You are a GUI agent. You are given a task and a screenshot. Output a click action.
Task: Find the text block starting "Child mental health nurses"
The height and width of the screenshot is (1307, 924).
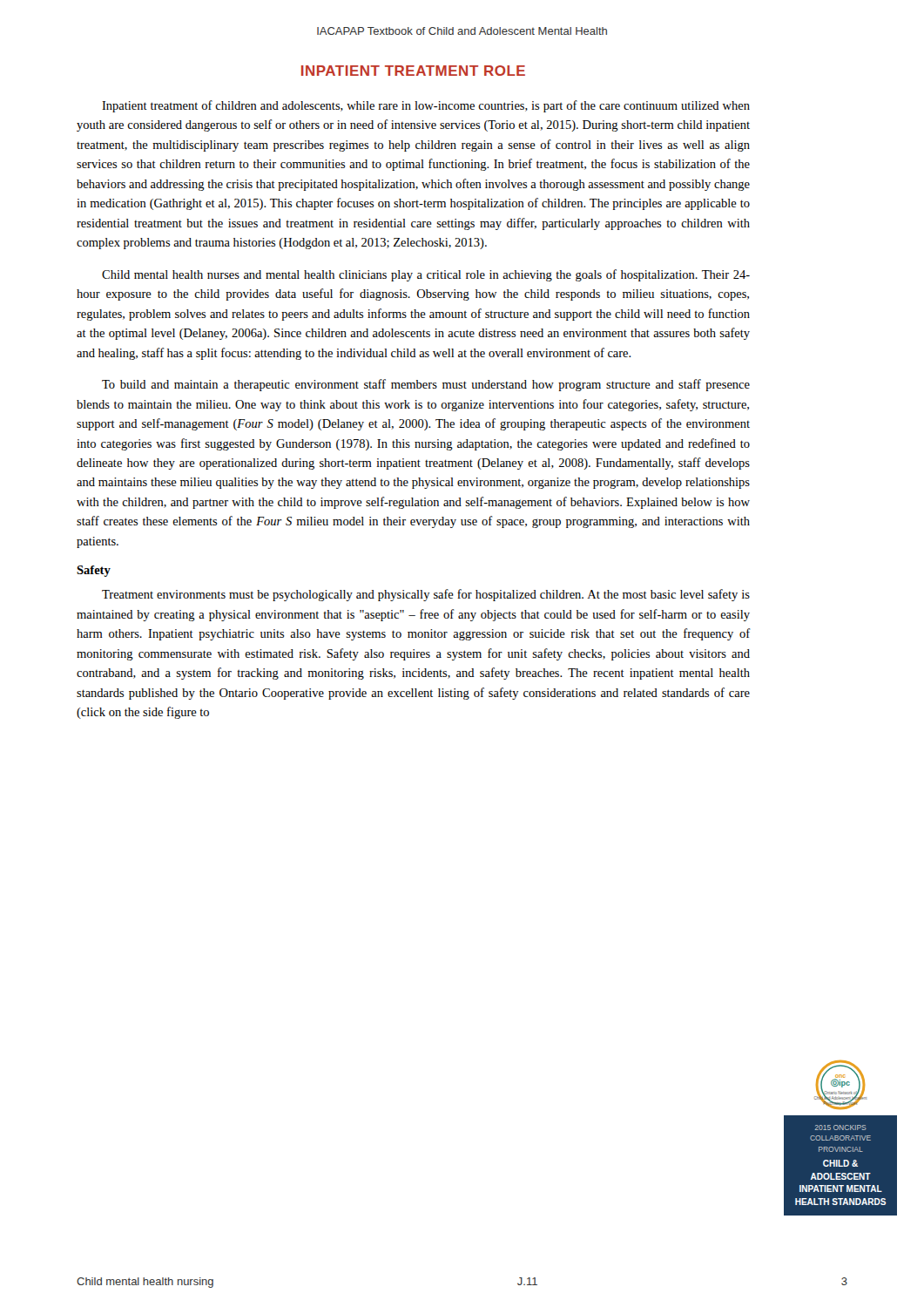413,313
